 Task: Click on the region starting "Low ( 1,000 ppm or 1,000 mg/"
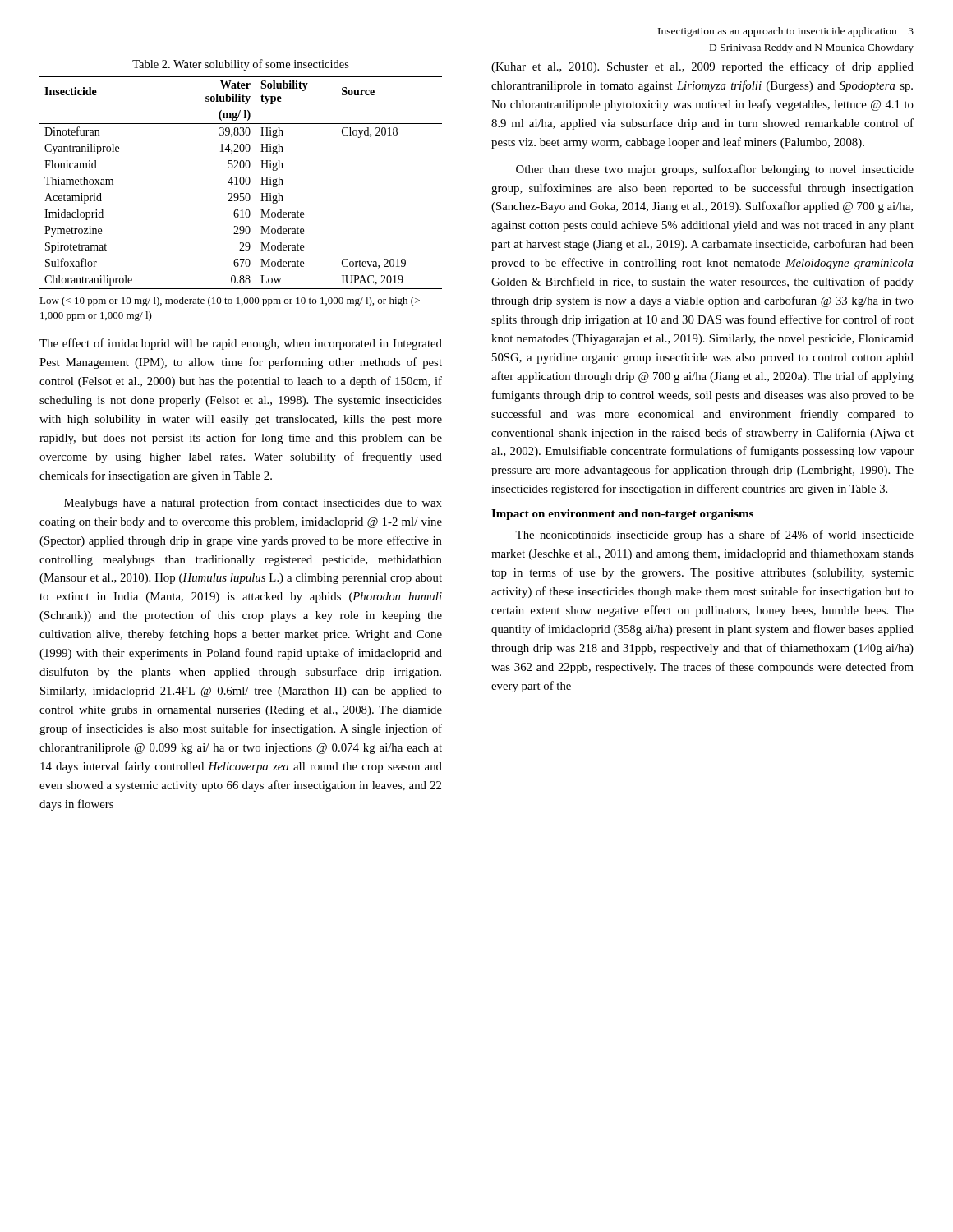pos(230,308)
